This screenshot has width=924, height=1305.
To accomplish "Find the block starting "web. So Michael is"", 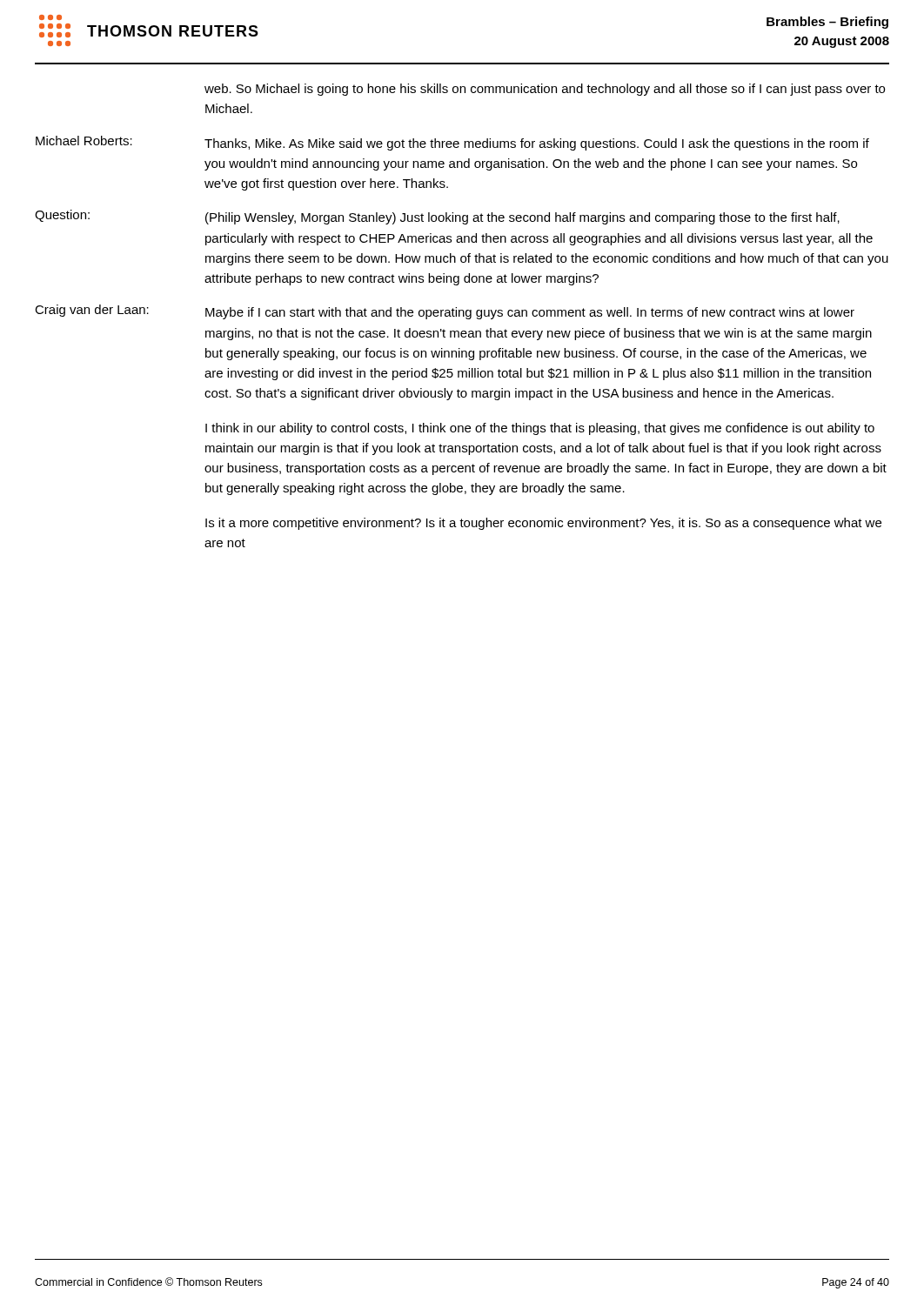I will [462, 99].
